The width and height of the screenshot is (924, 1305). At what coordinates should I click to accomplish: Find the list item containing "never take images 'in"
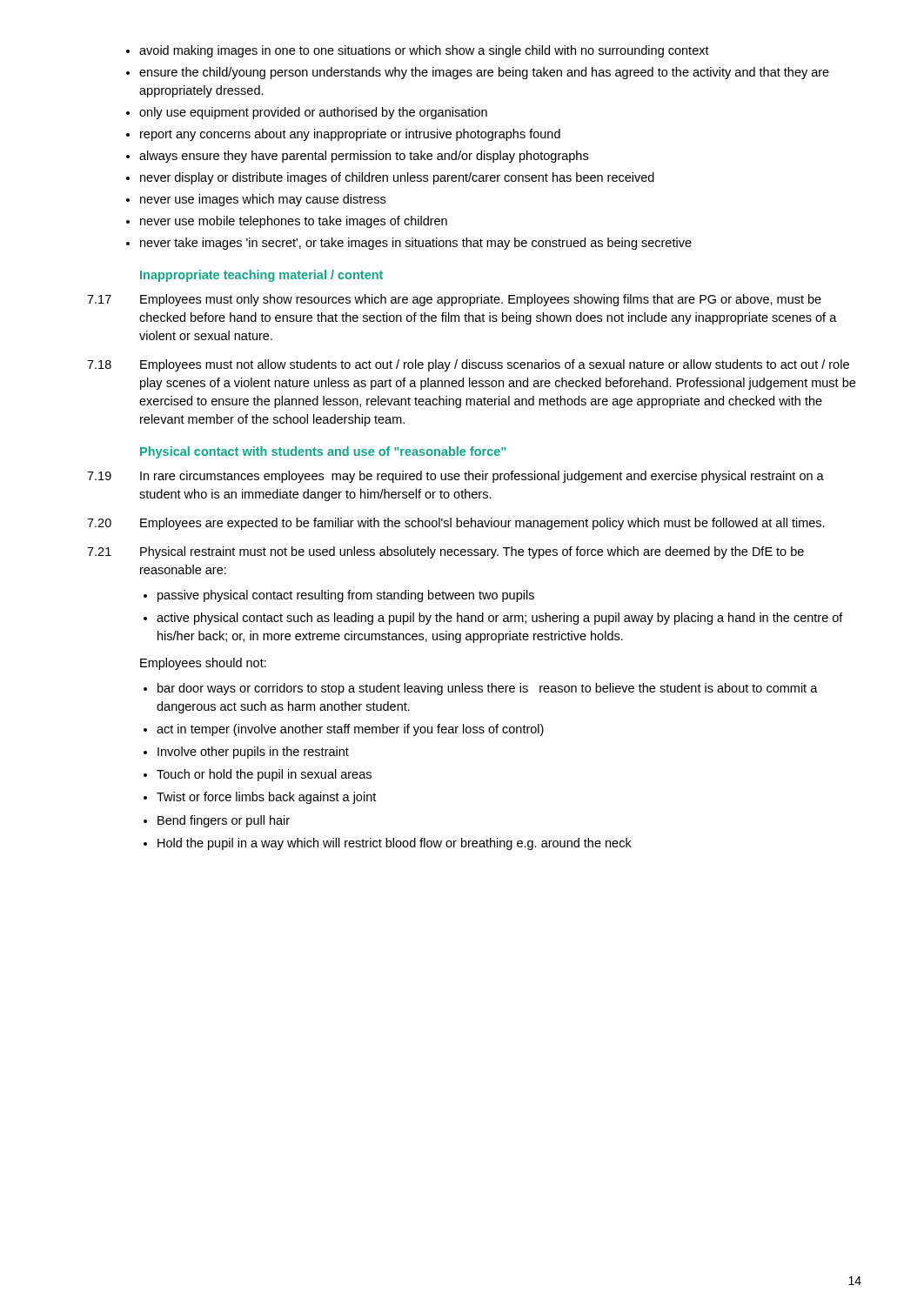(500, 243)
